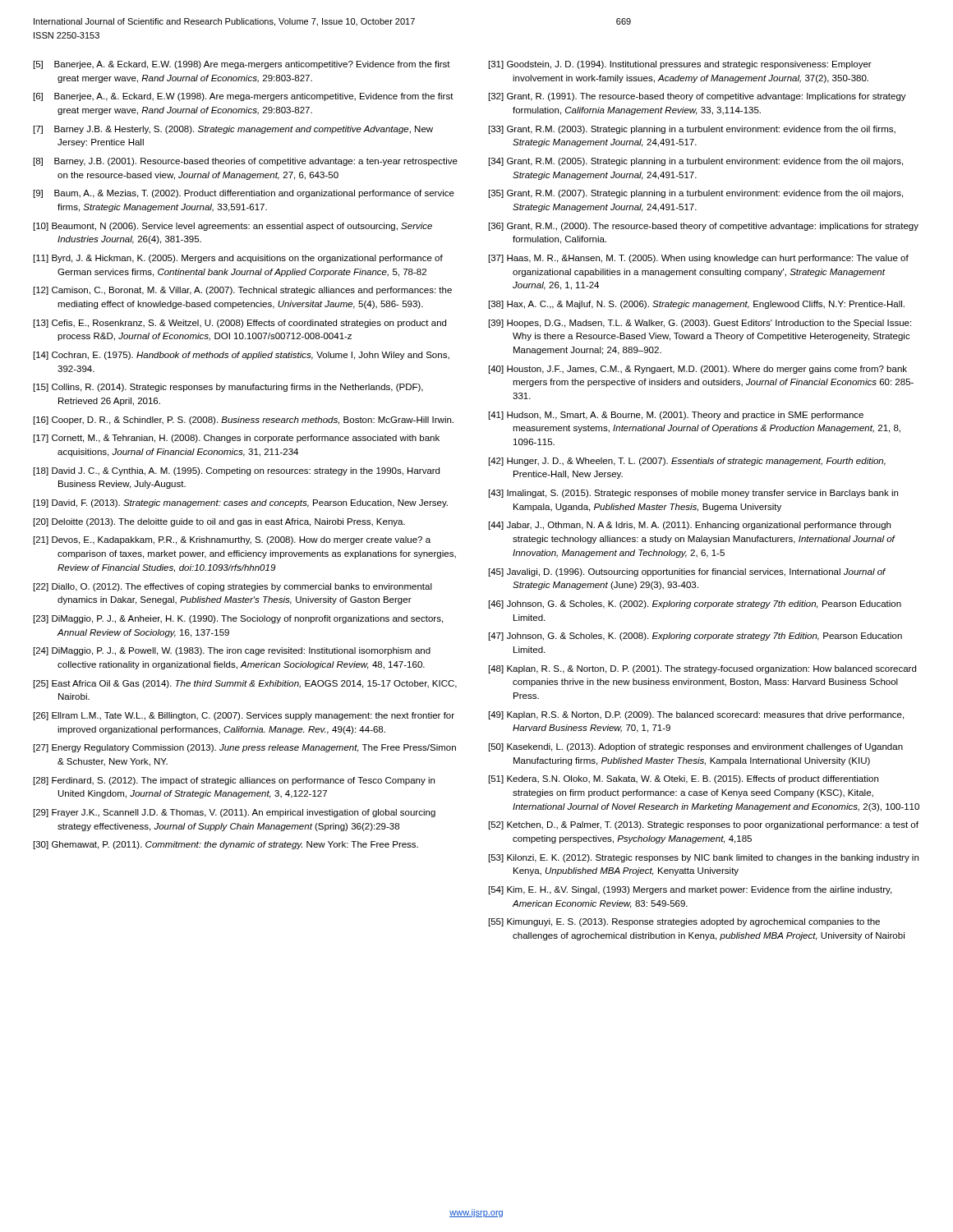
Task: Select the passage starting "[42] Hunger, J. D., & Wheelen, T."
Action: coord(687,467)
